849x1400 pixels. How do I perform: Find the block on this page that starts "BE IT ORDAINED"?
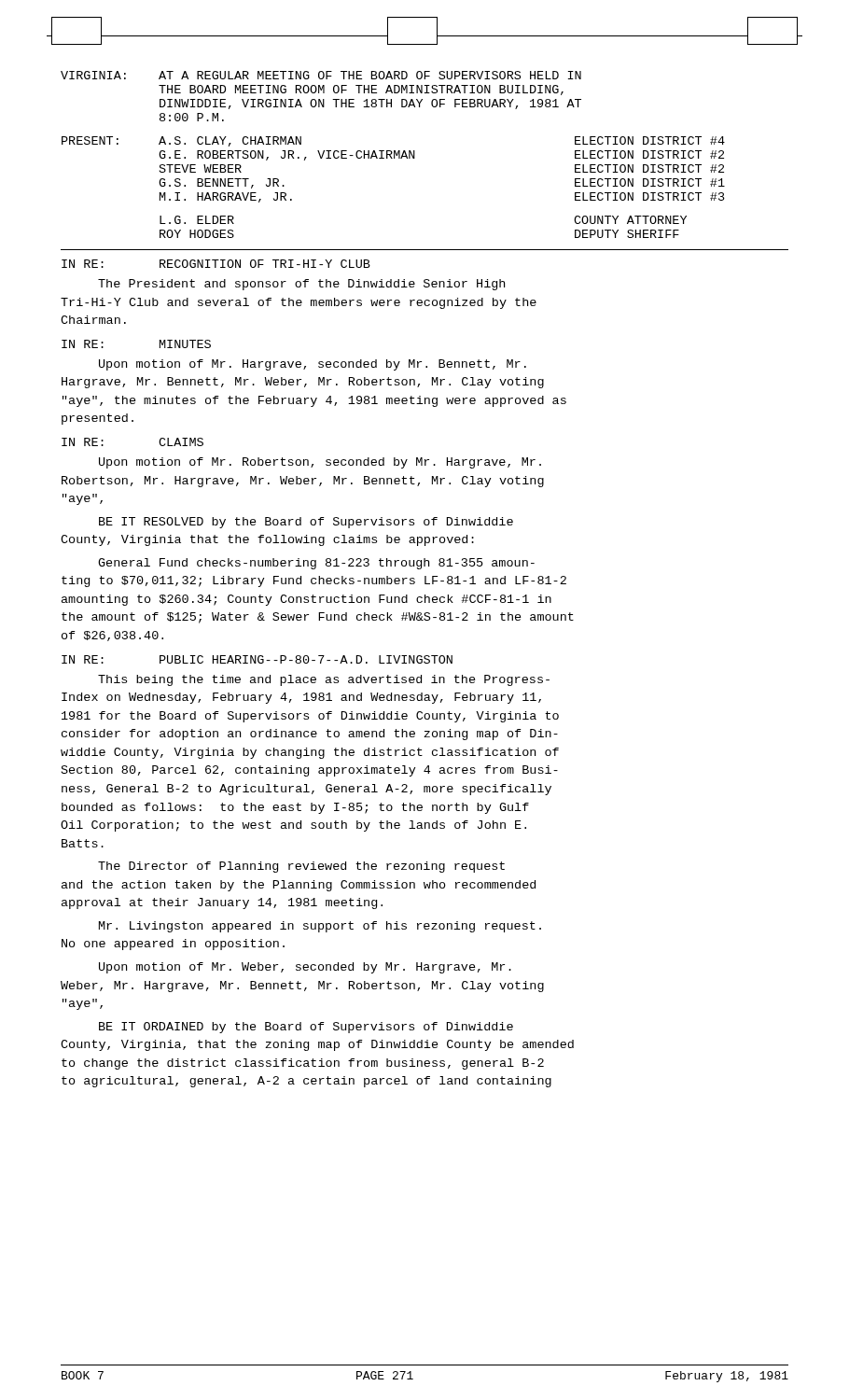[318, 1054]
